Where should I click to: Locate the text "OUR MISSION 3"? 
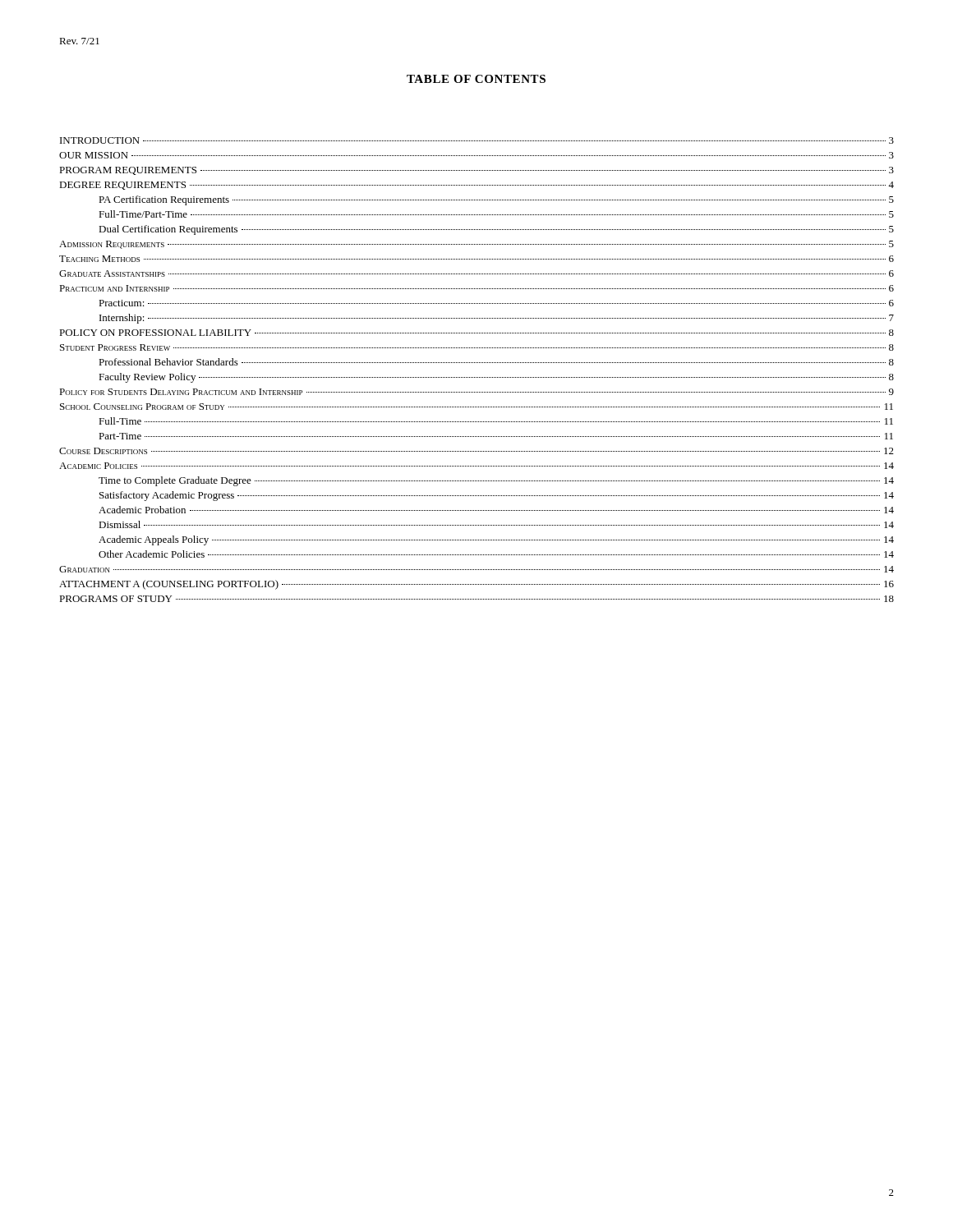click(x=476, y=155)
